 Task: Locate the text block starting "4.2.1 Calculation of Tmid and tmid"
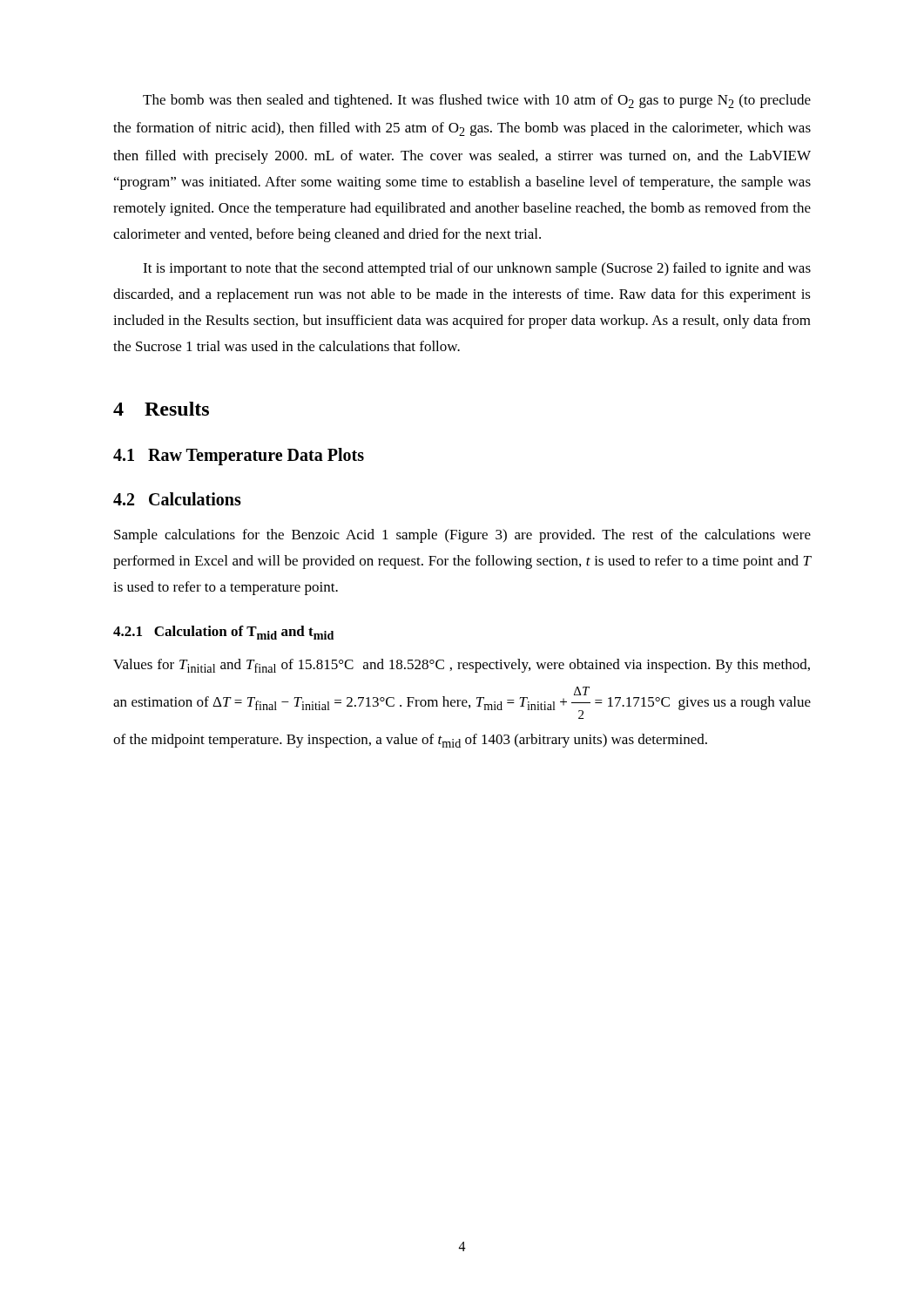[224, 632]
